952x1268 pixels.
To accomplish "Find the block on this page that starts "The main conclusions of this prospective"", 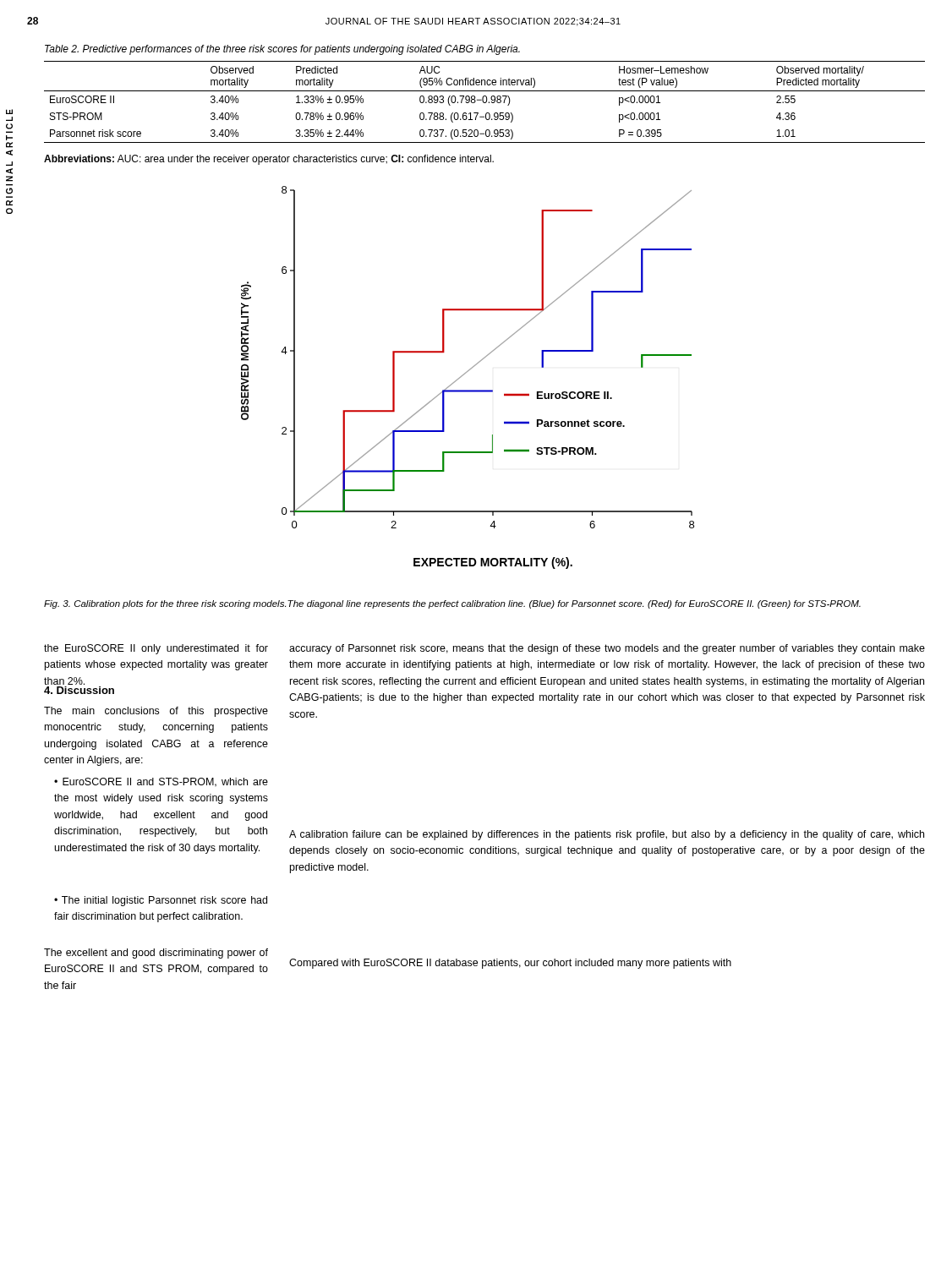I will (x=156, y=736).
